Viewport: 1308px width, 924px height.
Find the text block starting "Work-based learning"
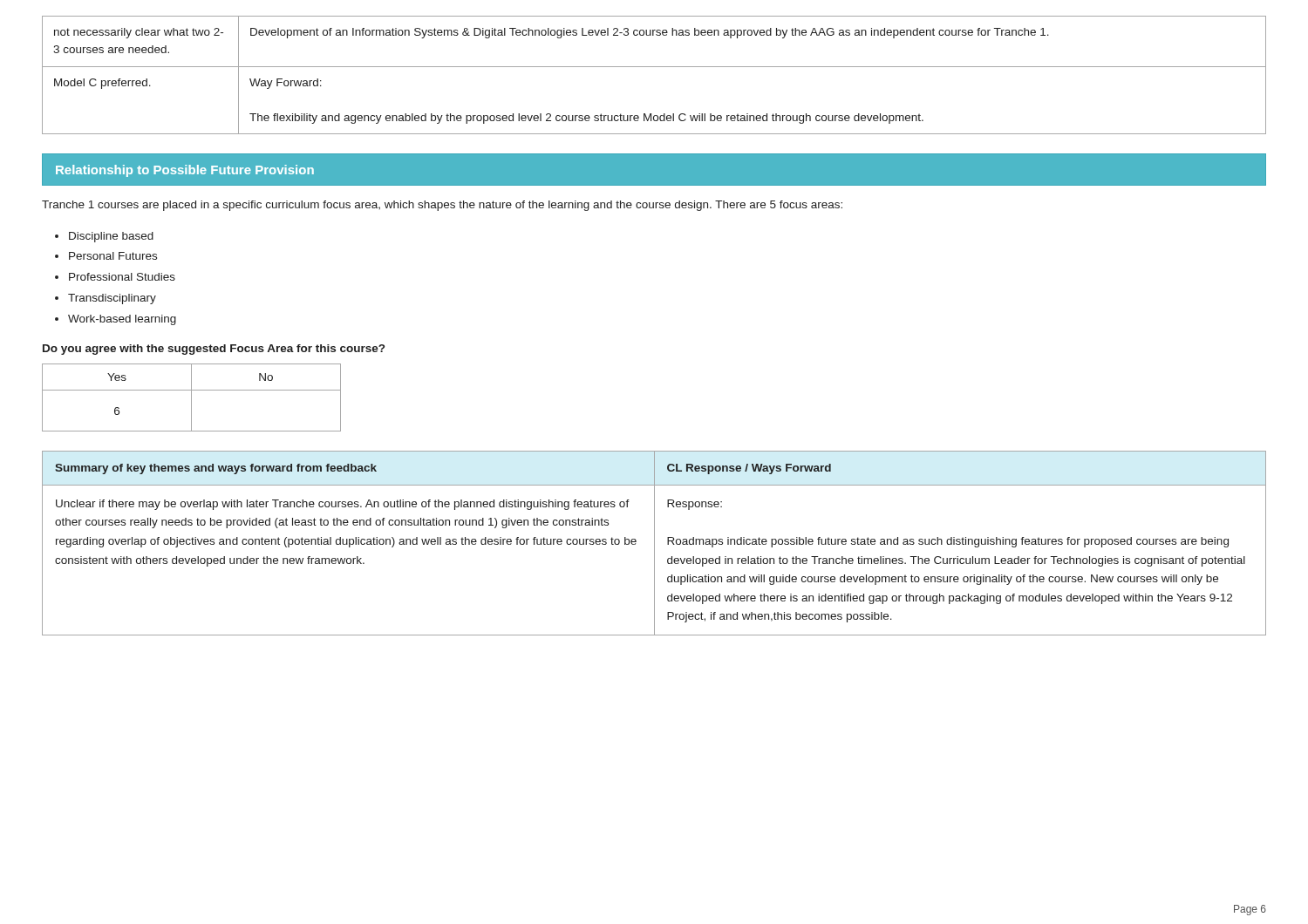click(122, 319)
